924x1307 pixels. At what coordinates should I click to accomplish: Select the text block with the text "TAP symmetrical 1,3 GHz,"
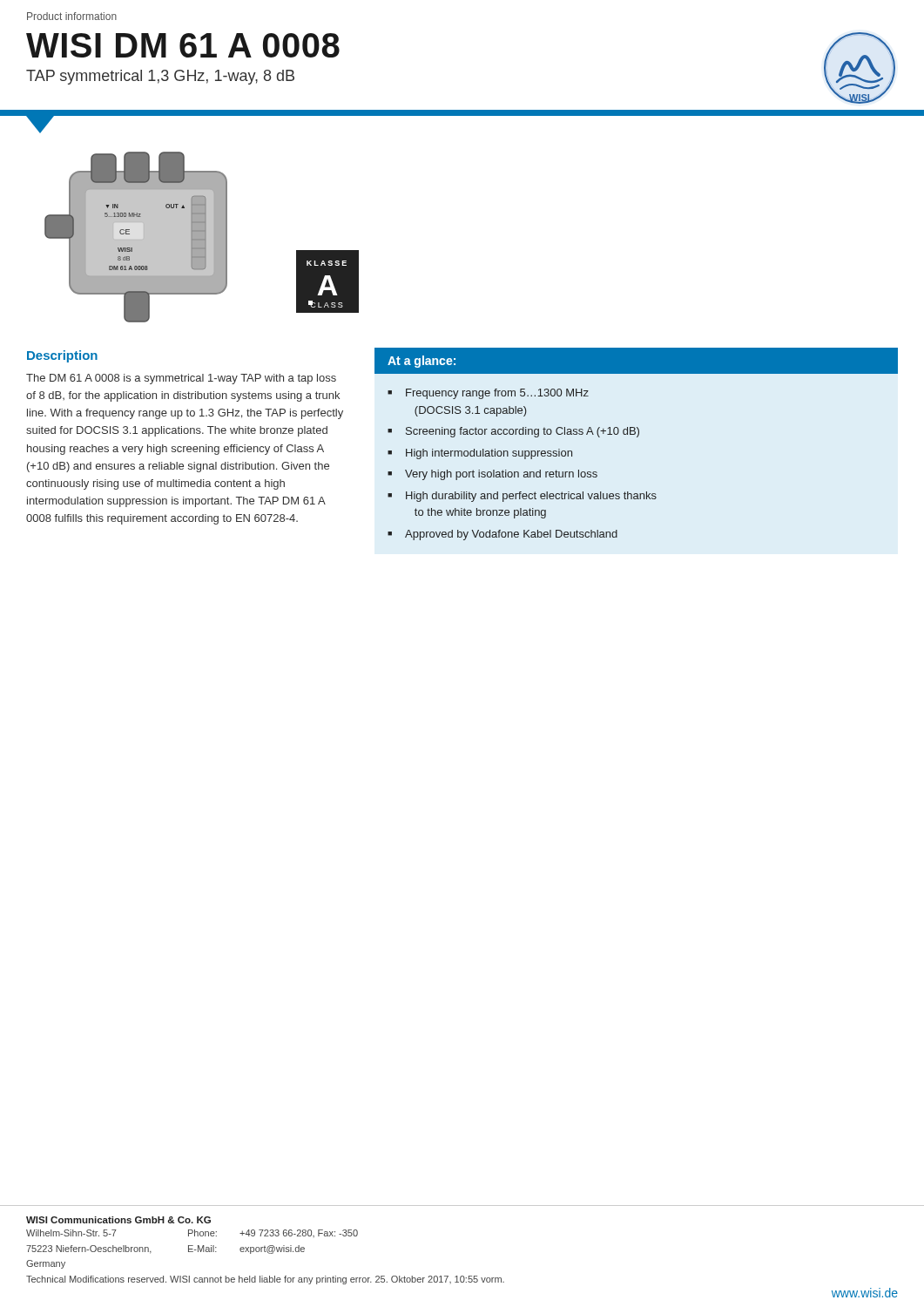[x=161, y=76]
